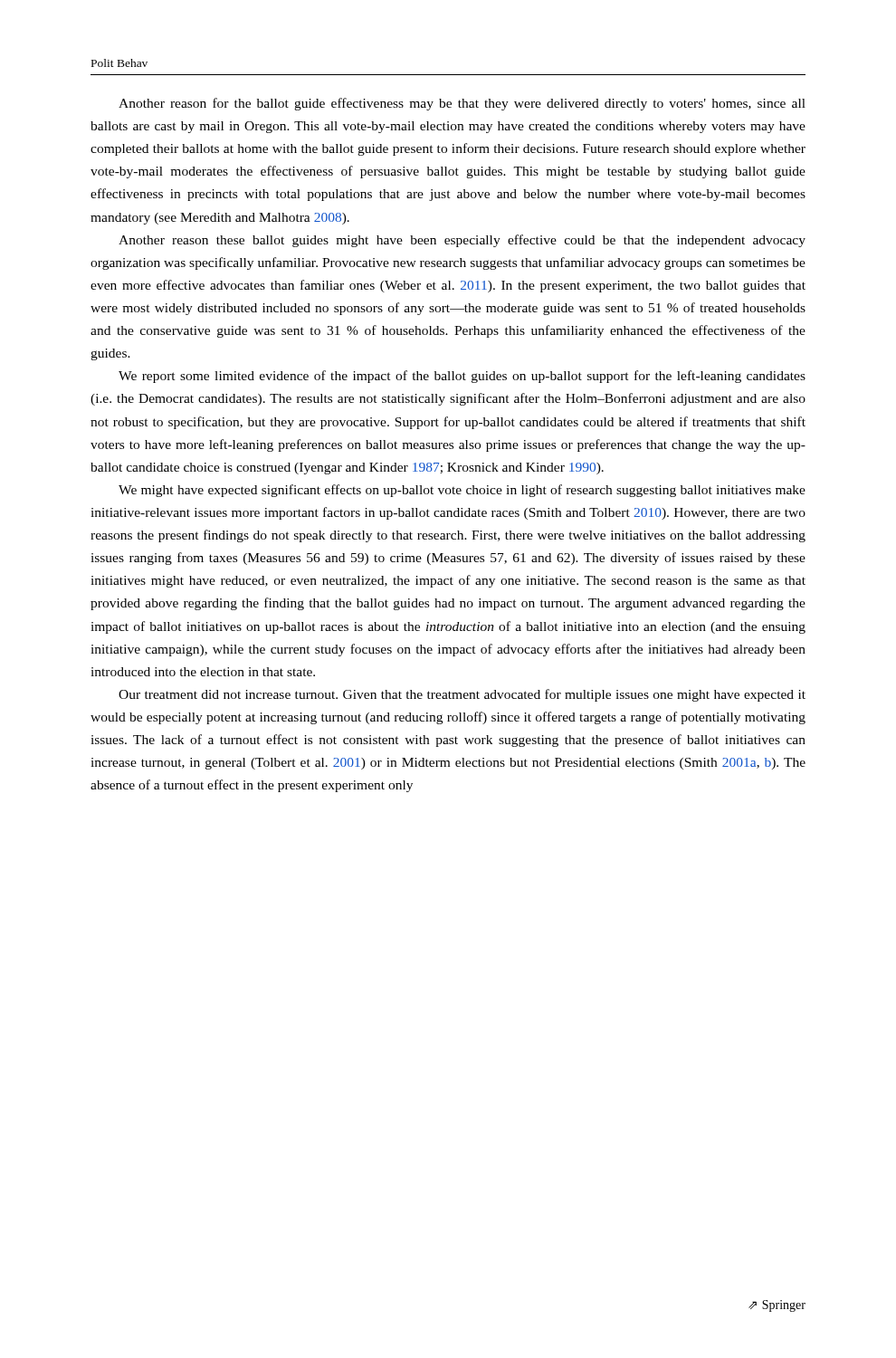The image size is (896, 1358).
Task: Navigate to the passage starting "Another reason these ballot guides"
Action: (448, 296)
